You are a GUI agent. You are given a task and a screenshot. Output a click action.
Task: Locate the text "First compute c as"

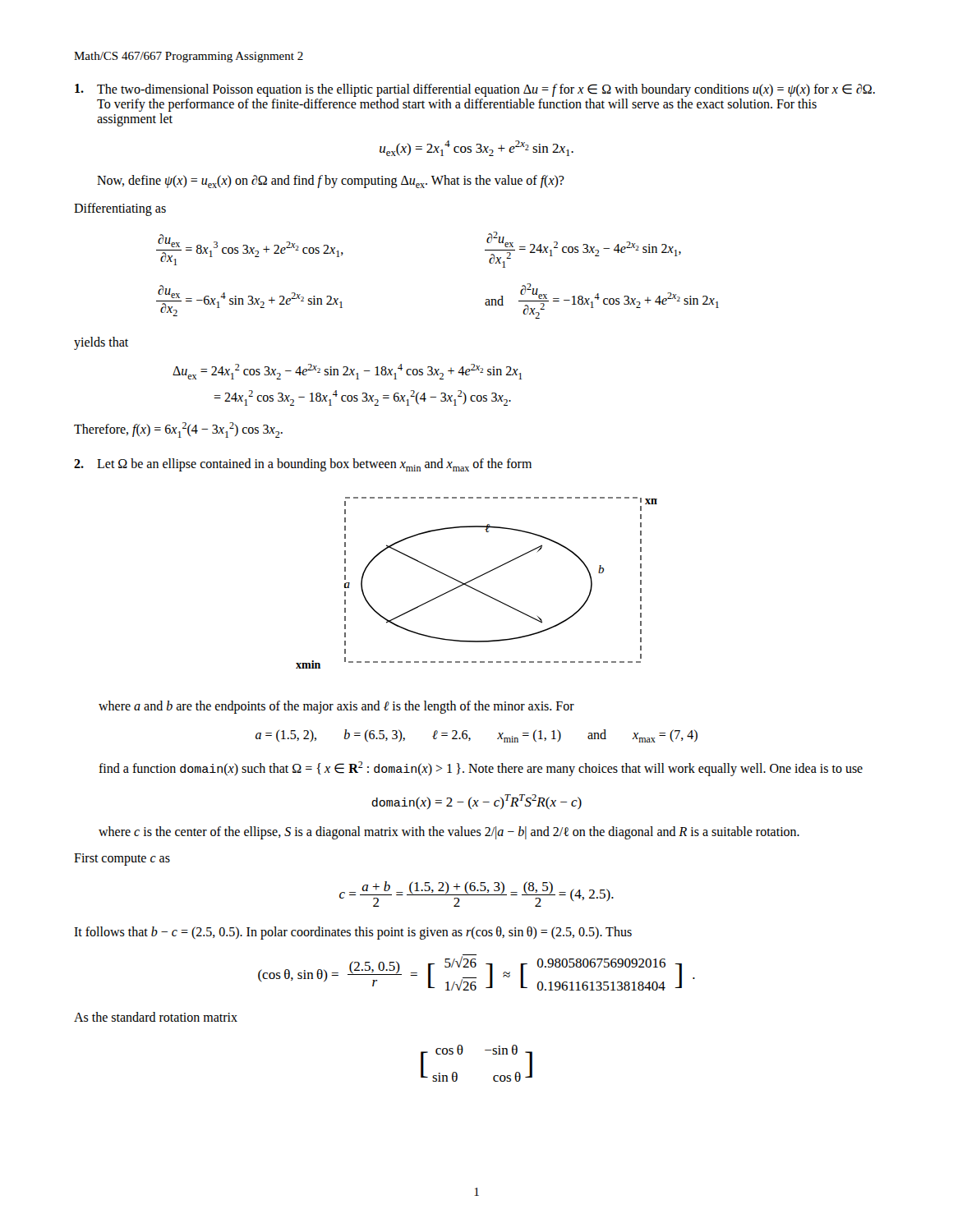(x=122, y=858)
